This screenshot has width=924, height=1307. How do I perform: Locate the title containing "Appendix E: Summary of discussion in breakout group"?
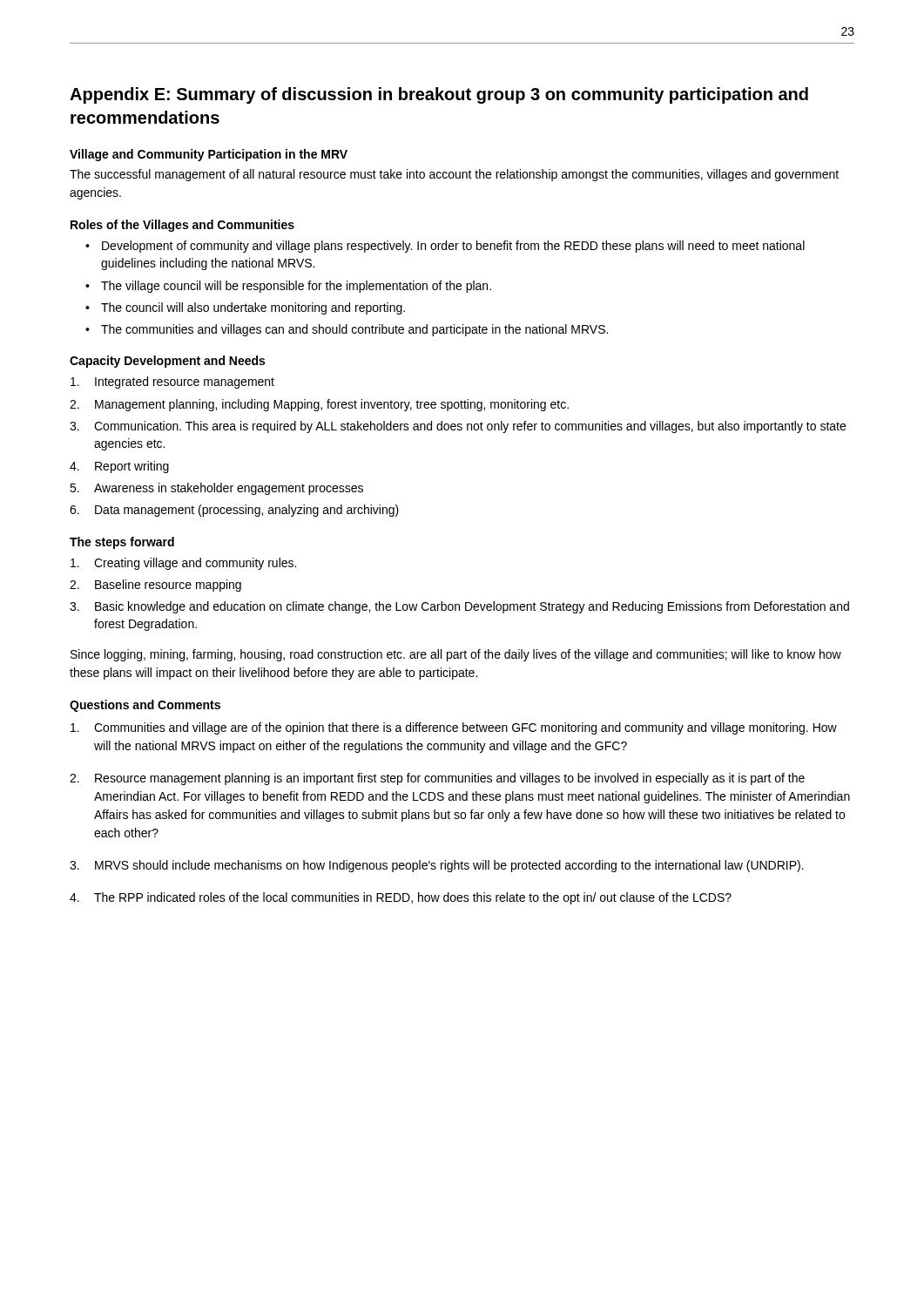[439, 106]
